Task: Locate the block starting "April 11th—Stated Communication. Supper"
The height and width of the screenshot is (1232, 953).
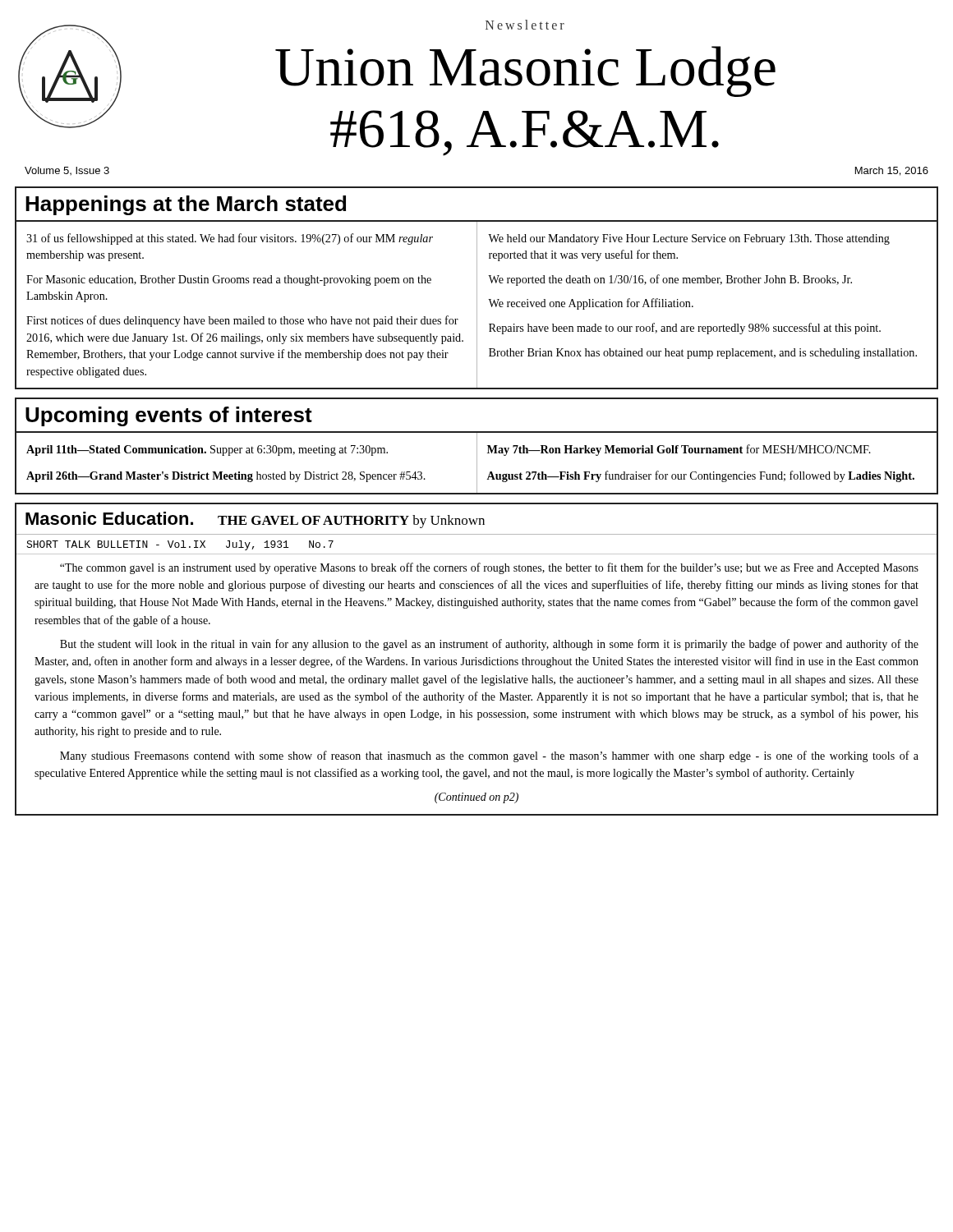Action: tap(245, 463)
